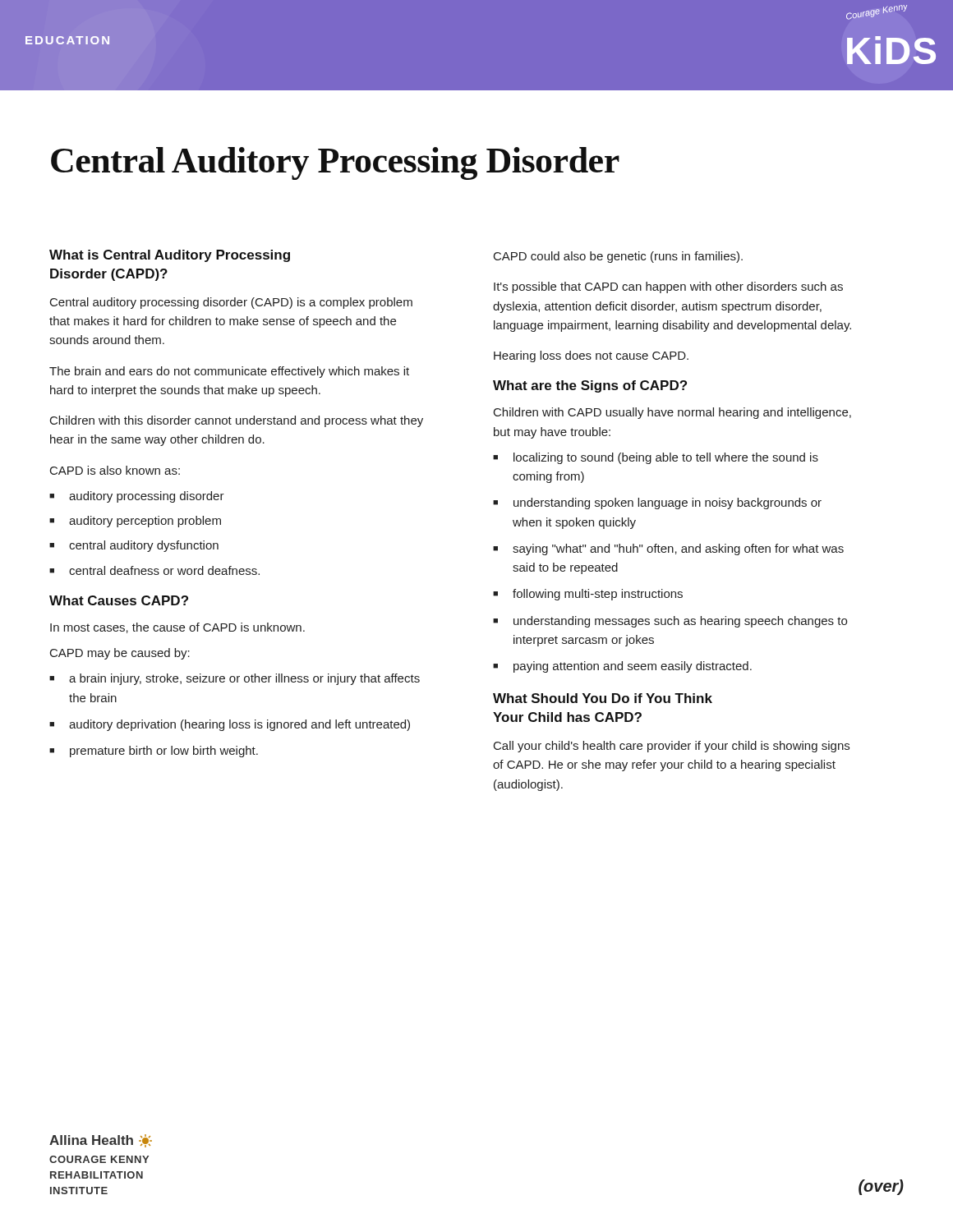Find "■auditory perception problem" on this page
Screen dimensions: 1232x953
coord(135,522)
